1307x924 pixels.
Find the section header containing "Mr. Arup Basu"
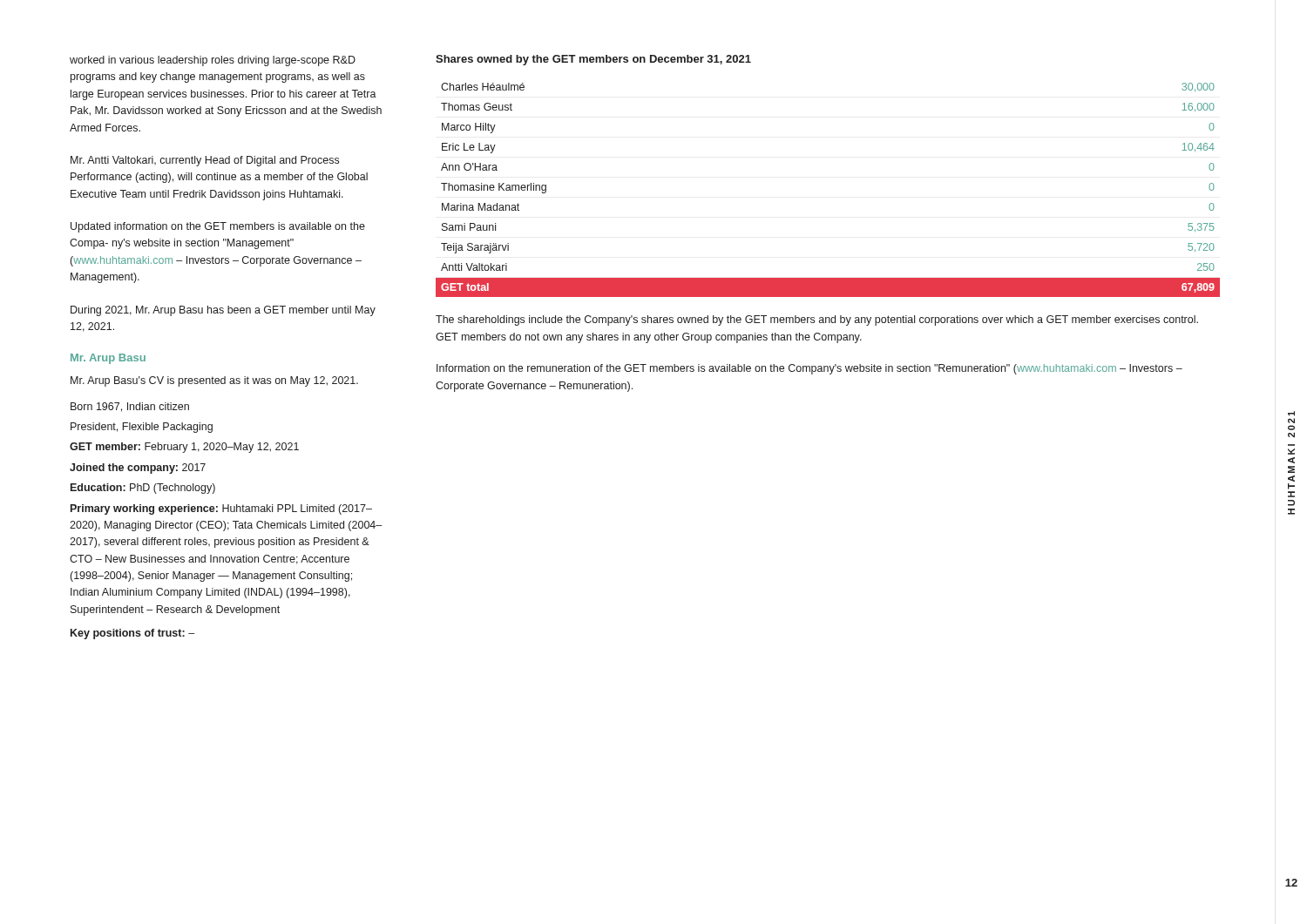pyautogui.click(x=108, y=358)
